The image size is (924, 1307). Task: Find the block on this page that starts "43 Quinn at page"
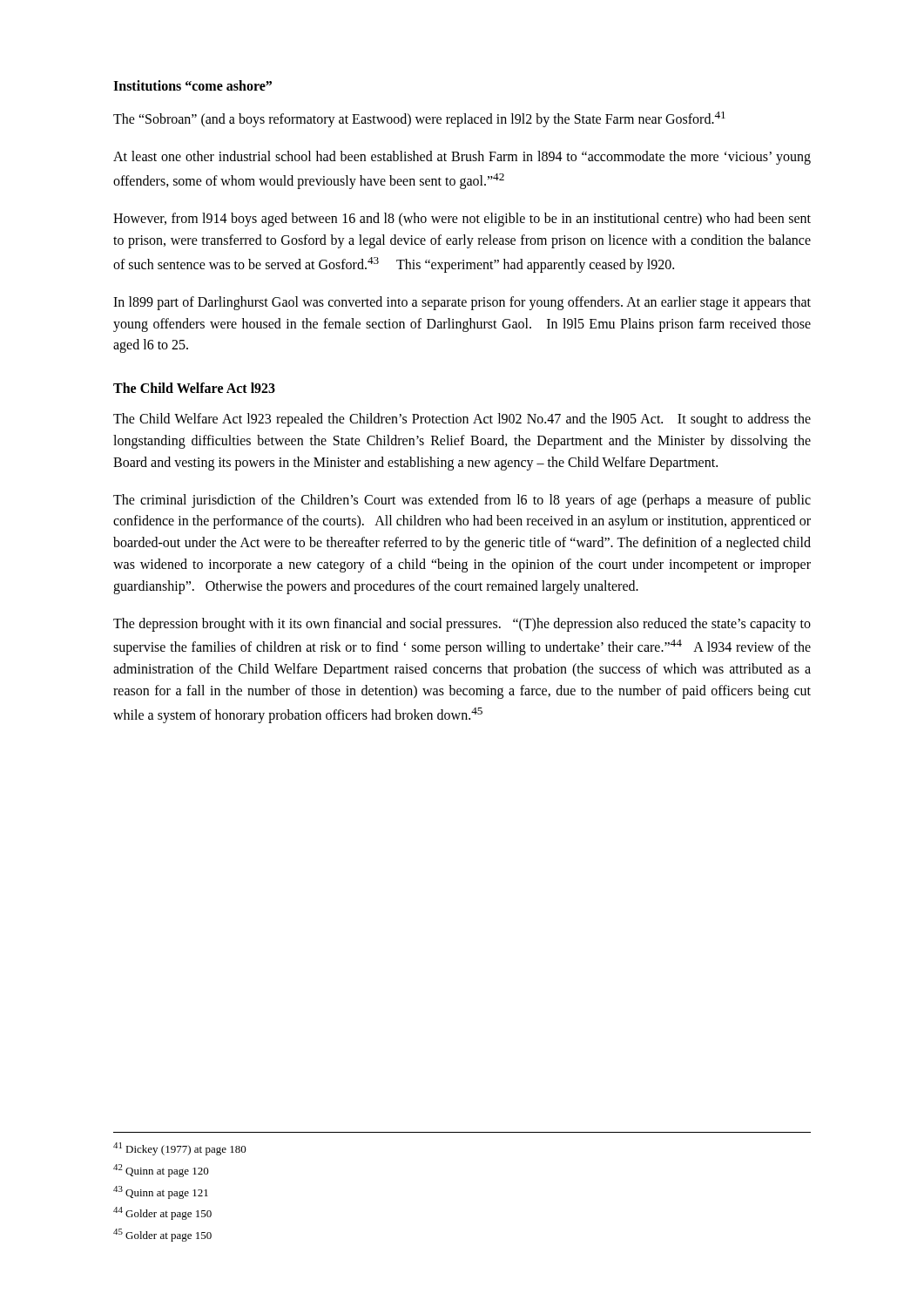[161, 1191]
